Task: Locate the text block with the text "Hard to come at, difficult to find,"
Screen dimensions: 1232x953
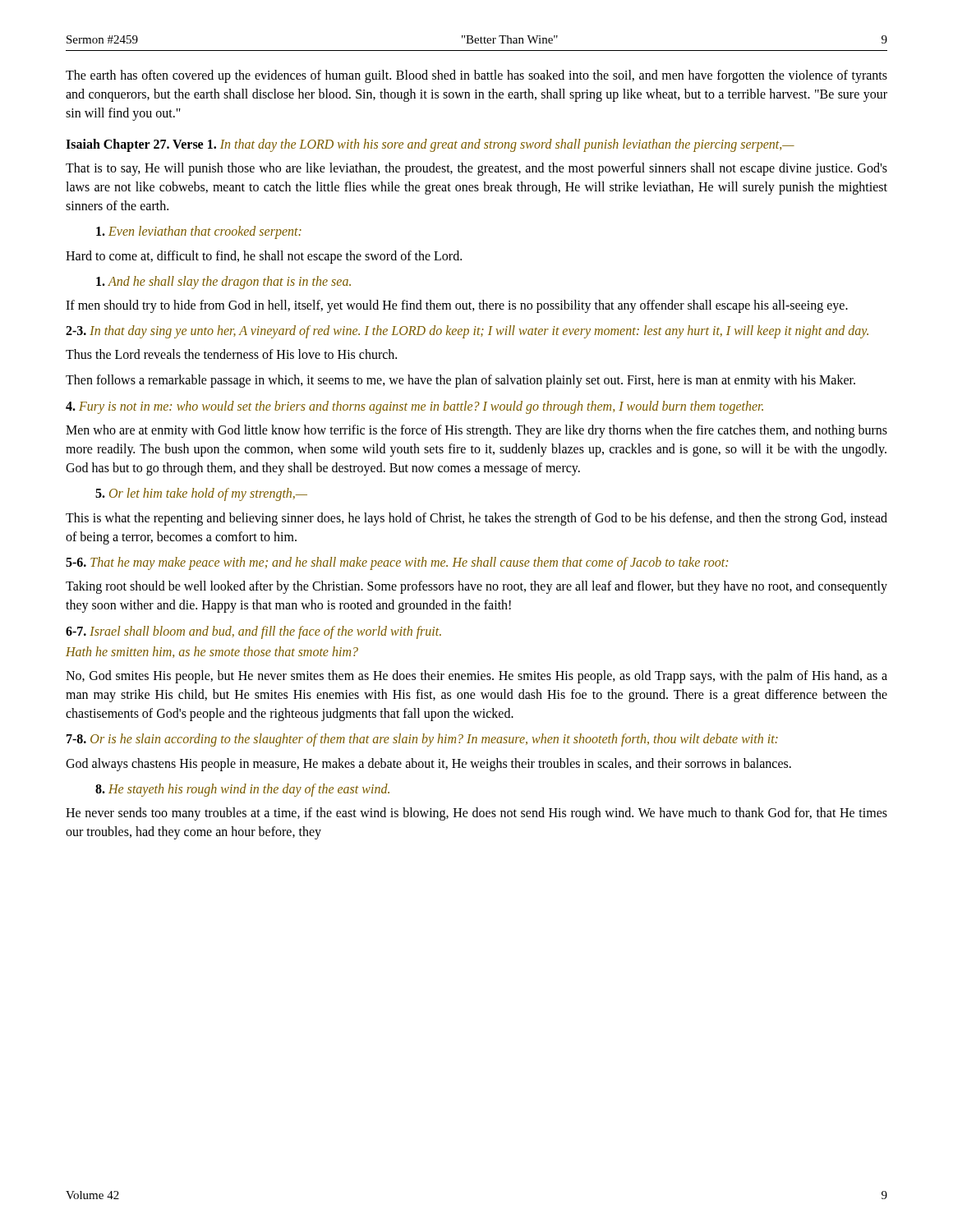Action: pos(264,257)
